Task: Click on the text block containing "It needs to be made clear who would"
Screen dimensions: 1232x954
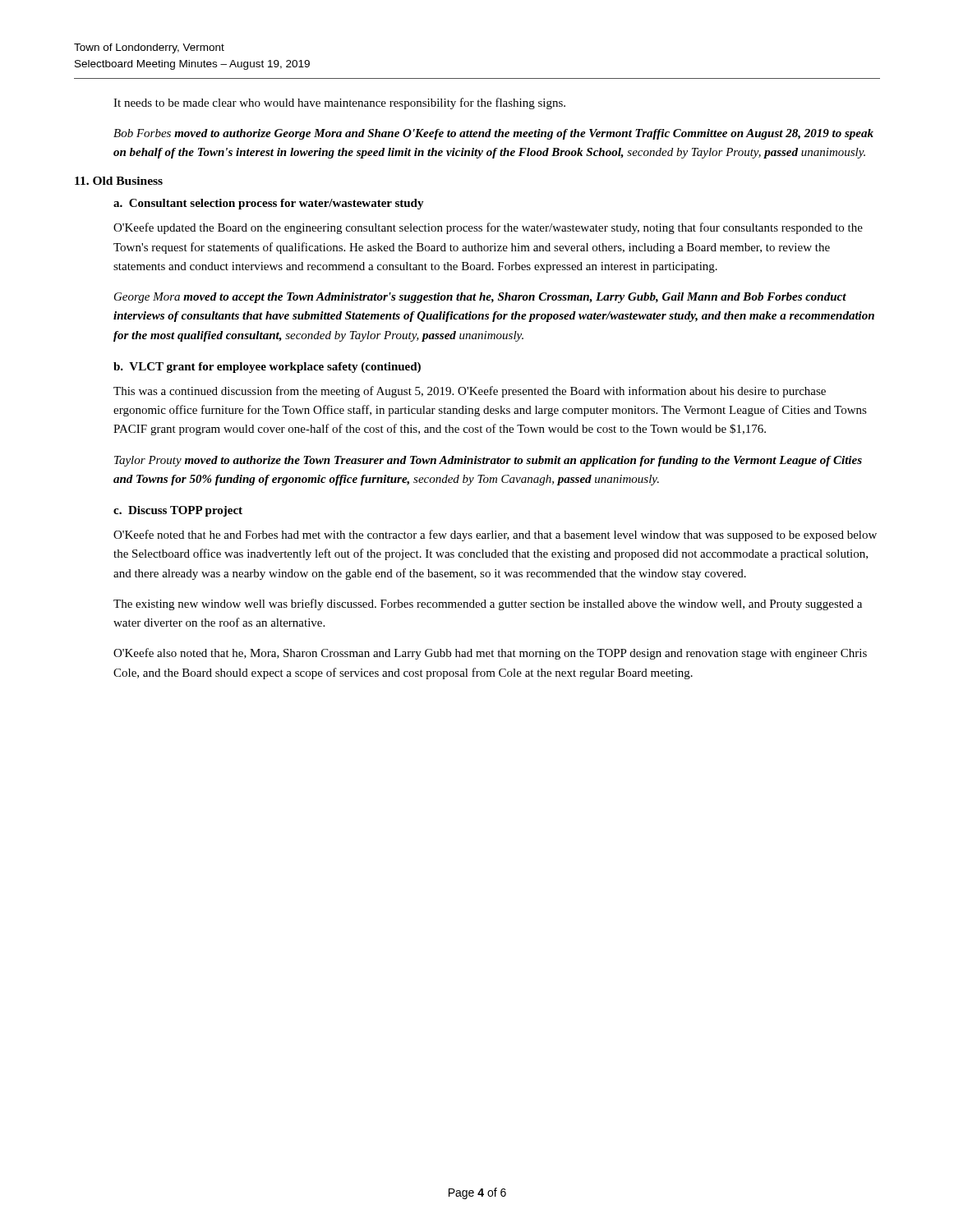Action: pyautogui.click(x=340, y=102)
